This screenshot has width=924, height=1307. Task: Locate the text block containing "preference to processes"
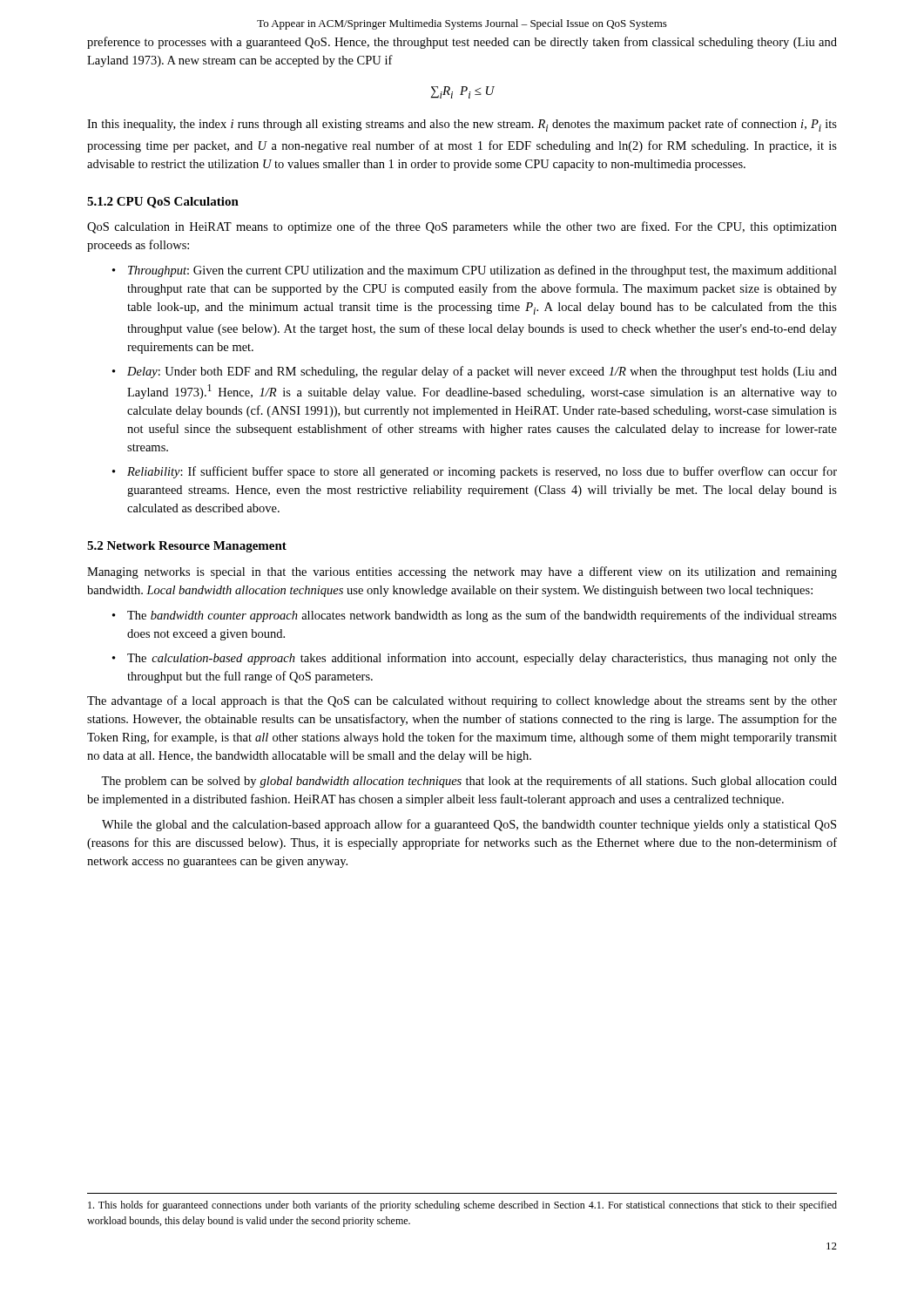tap(462, 51)
